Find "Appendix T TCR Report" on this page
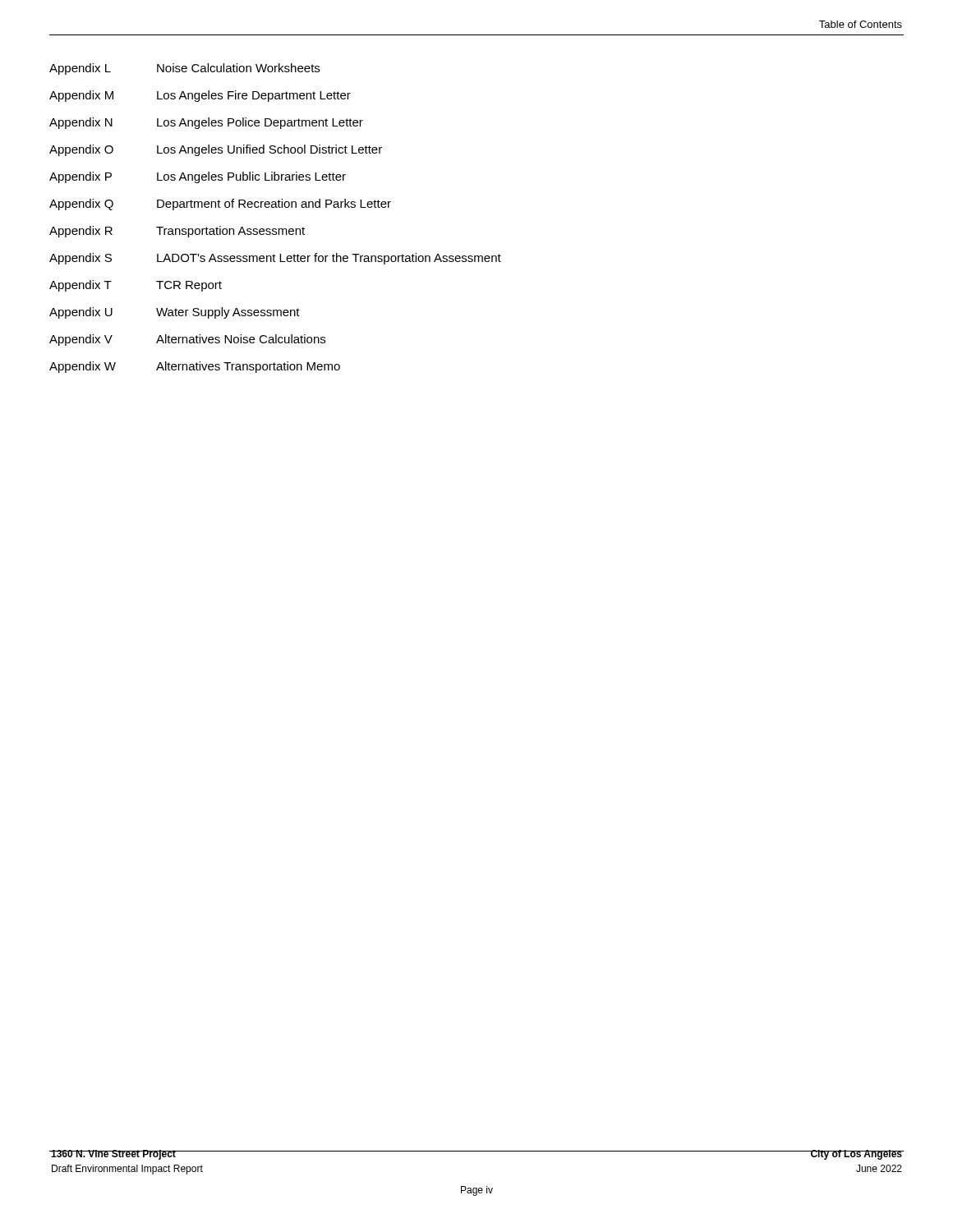This screenshot has height=1232, width=953. click(80, 285)
